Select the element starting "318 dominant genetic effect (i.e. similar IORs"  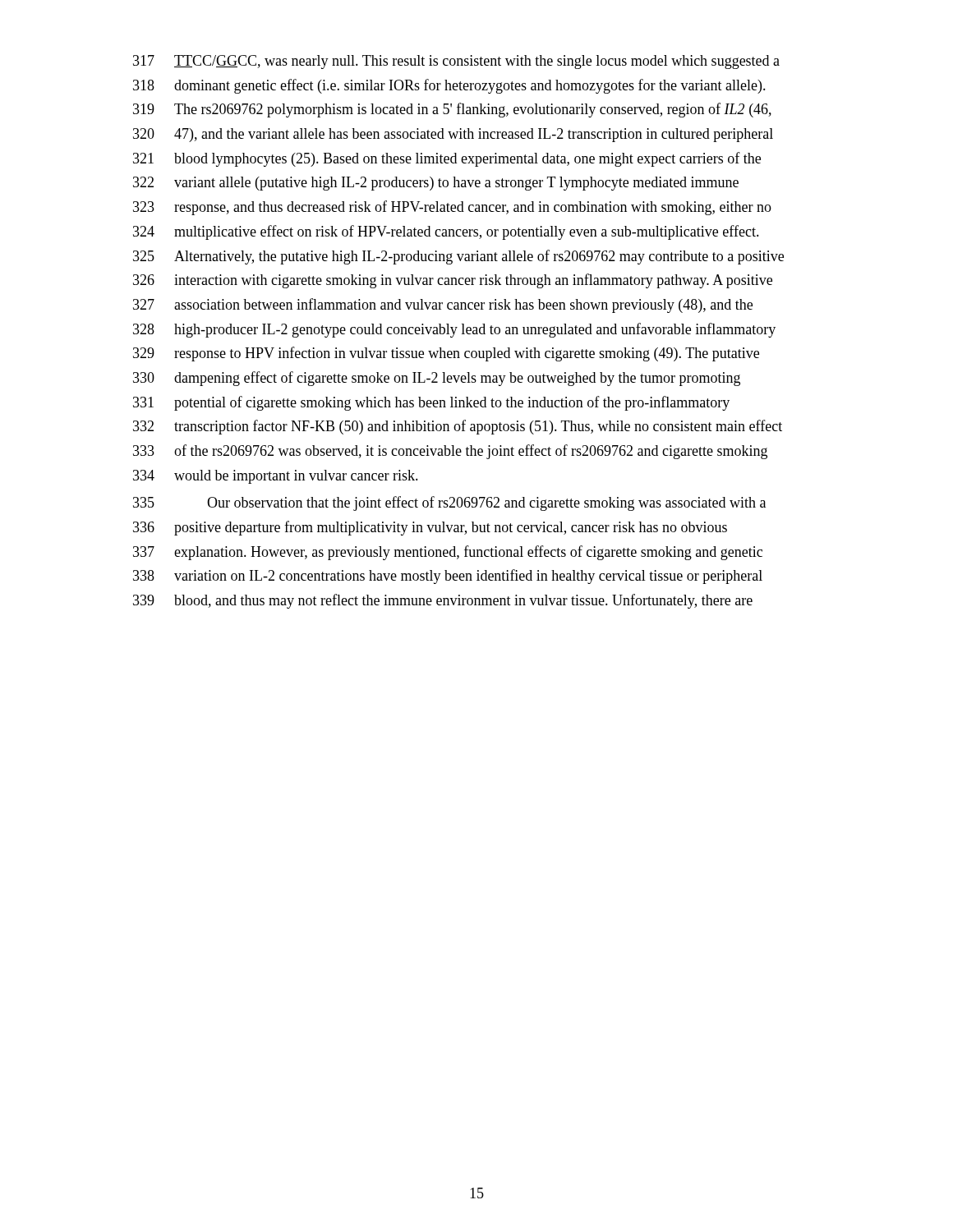481,86
